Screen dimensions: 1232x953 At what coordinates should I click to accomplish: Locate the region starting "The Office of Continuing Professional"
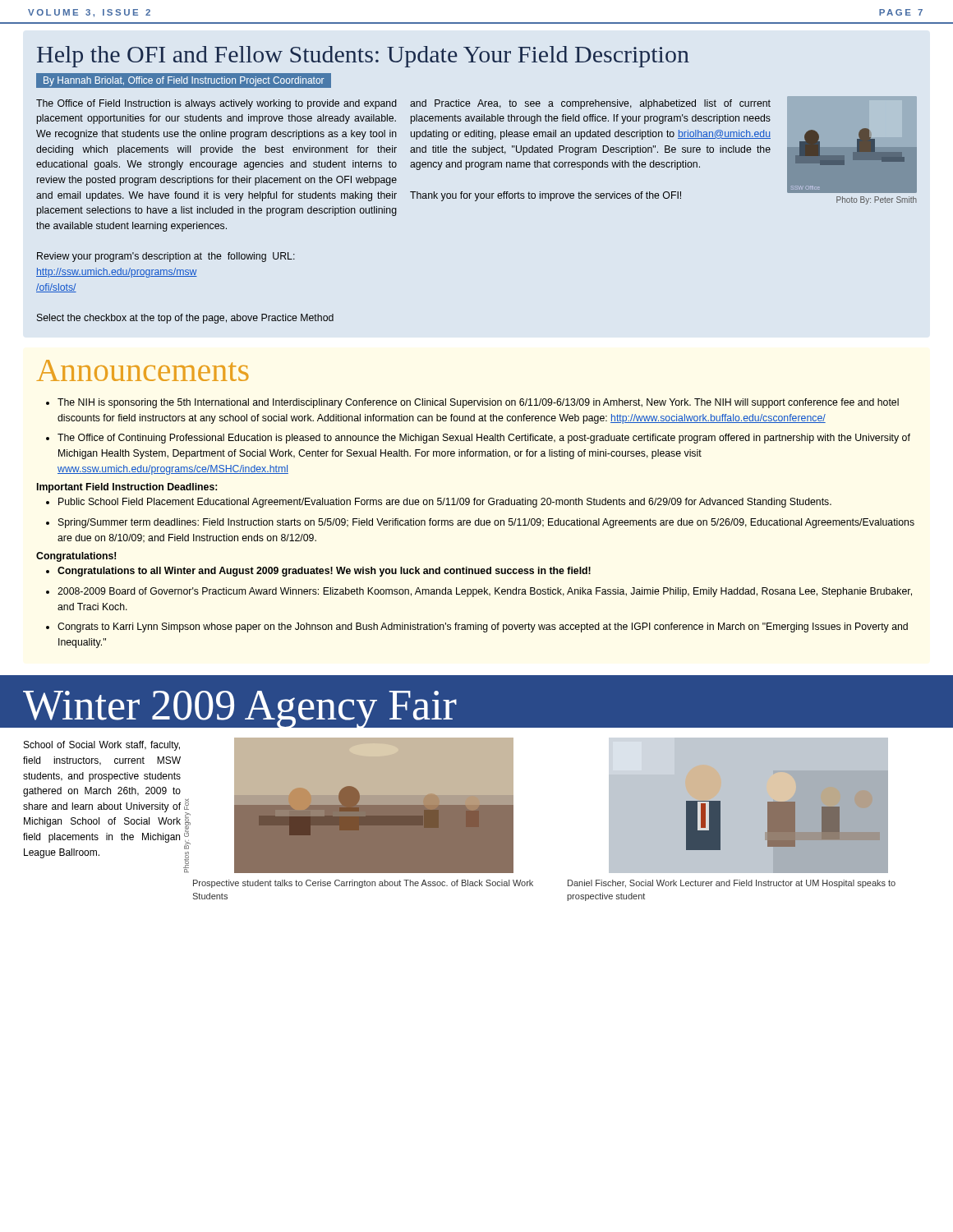coord(484,453)
